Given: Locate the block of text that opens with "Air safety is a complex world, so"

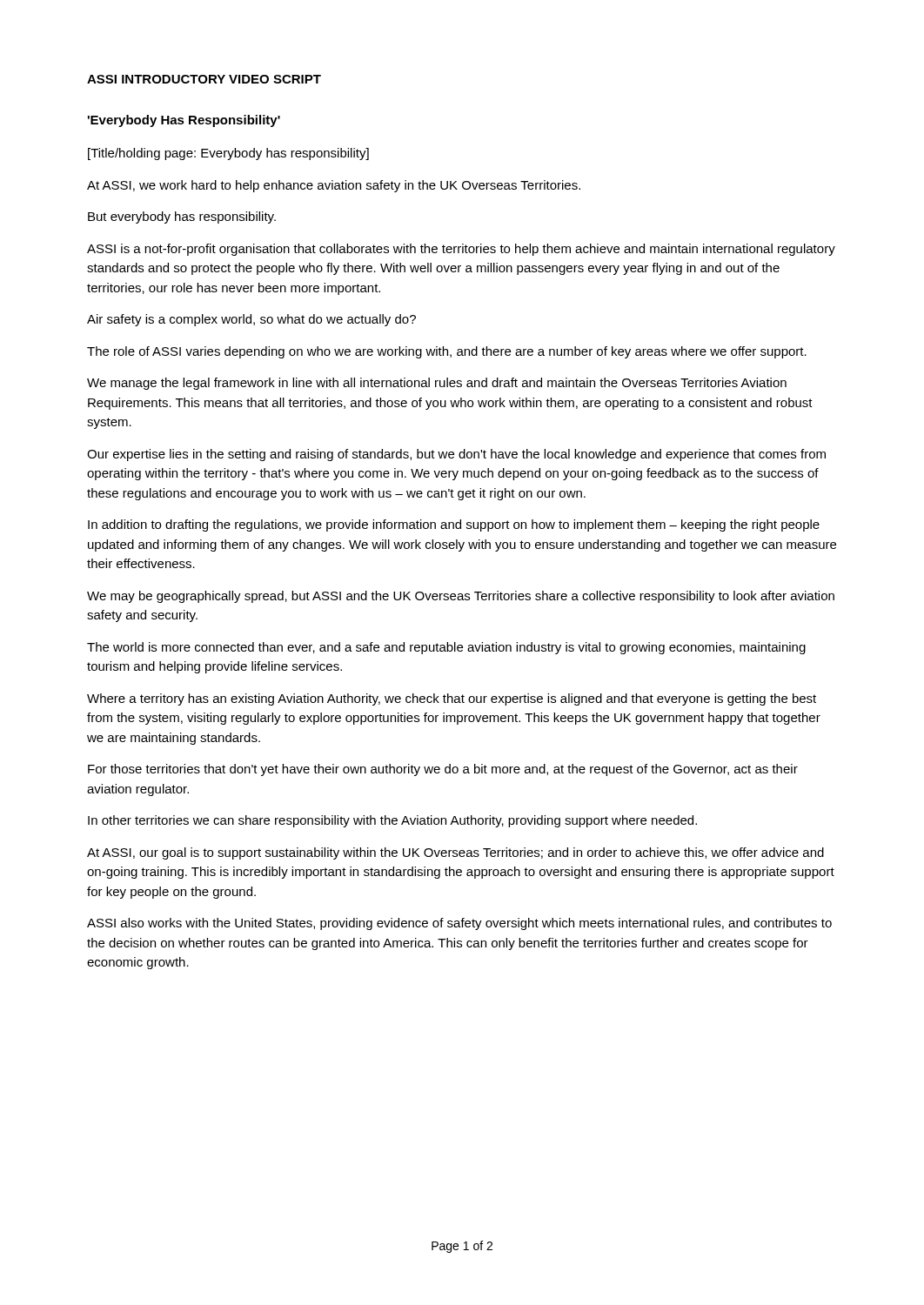Looking at the screenshot, I should [x=252, y=319].
